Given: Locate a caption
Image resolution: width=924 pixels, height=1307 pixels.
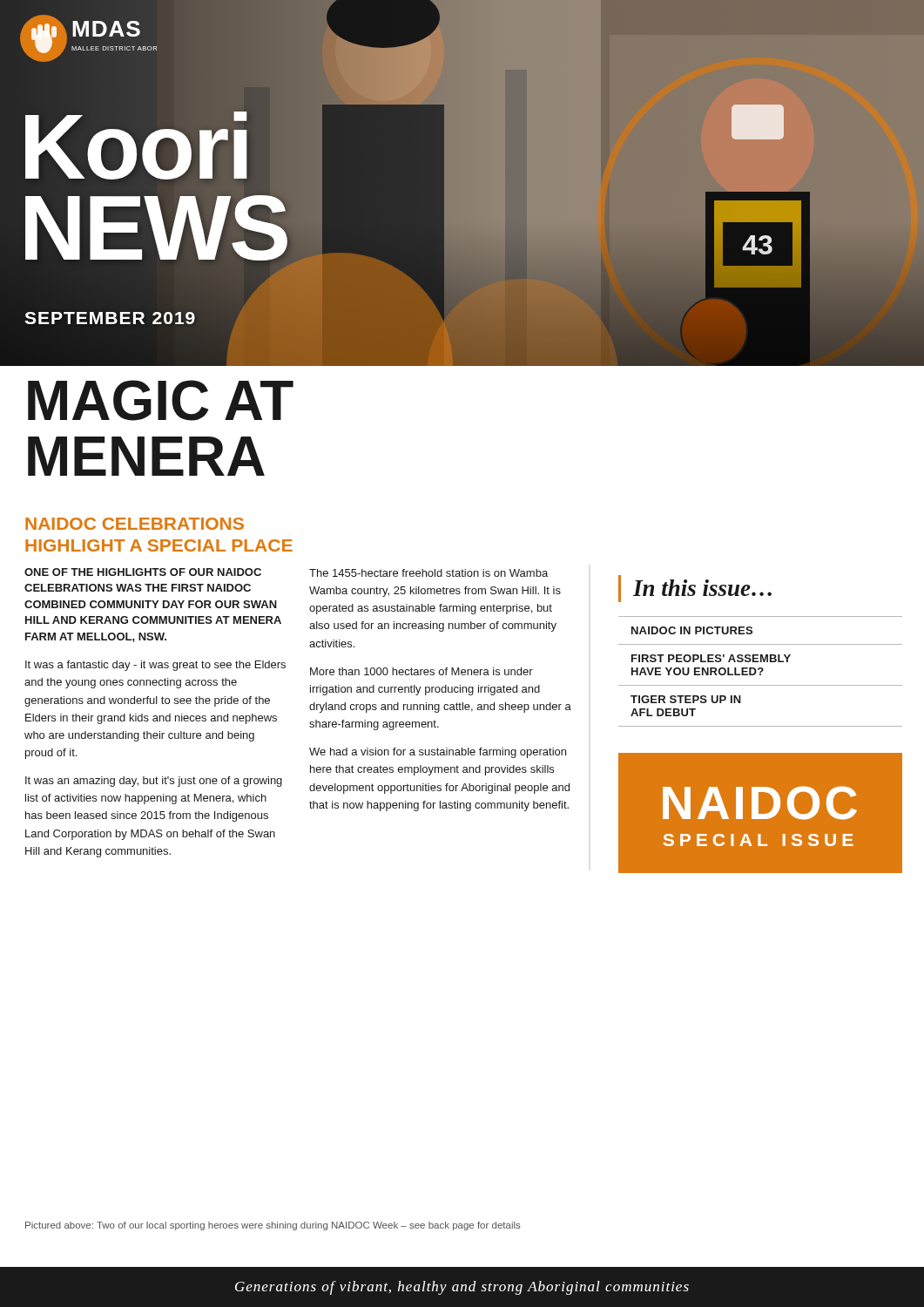Looking at the screenshot, I should pyautogui.click(x=272, y=1225).
